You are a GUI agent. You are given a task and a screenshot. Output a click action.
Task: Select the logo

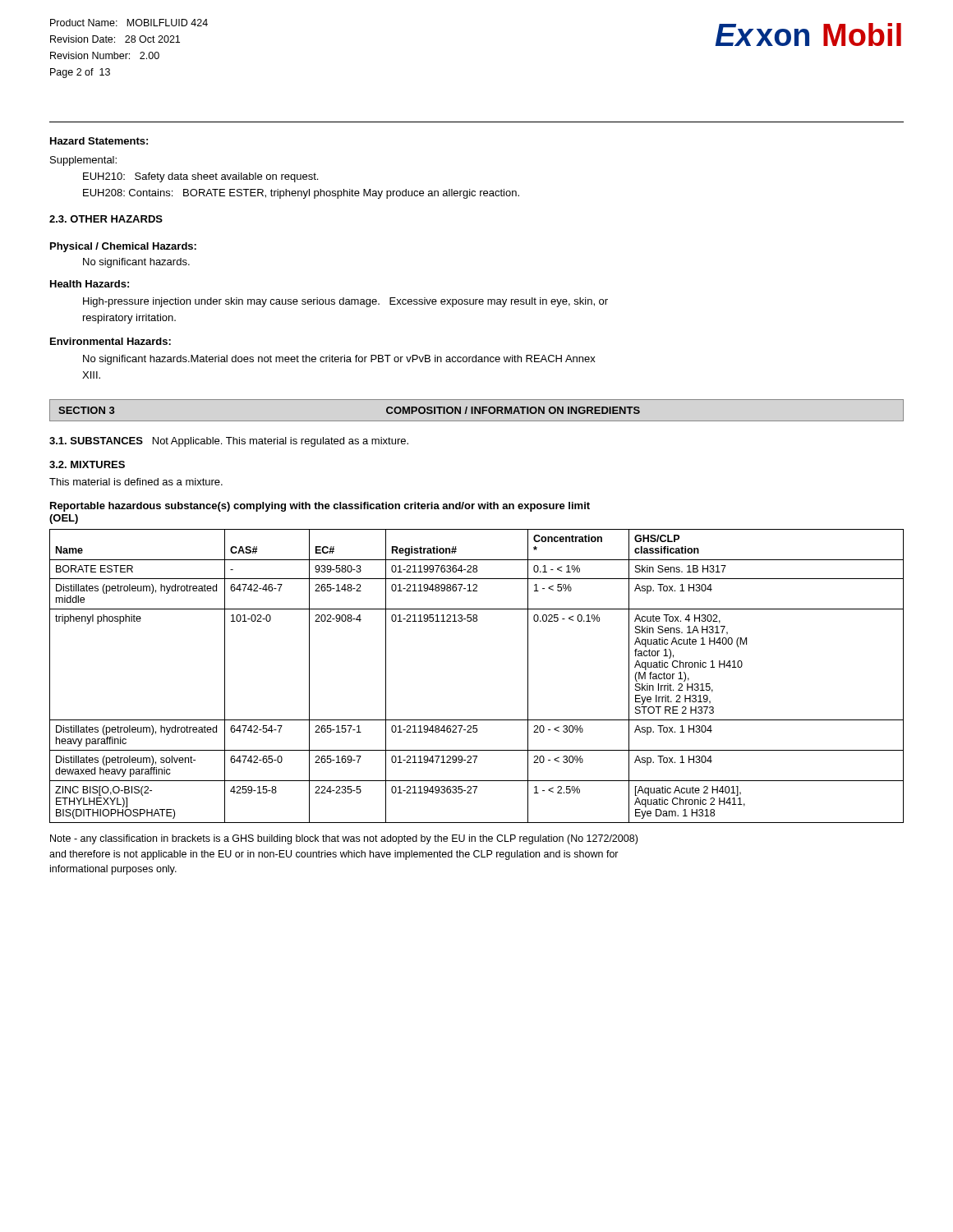coord(809,36)
